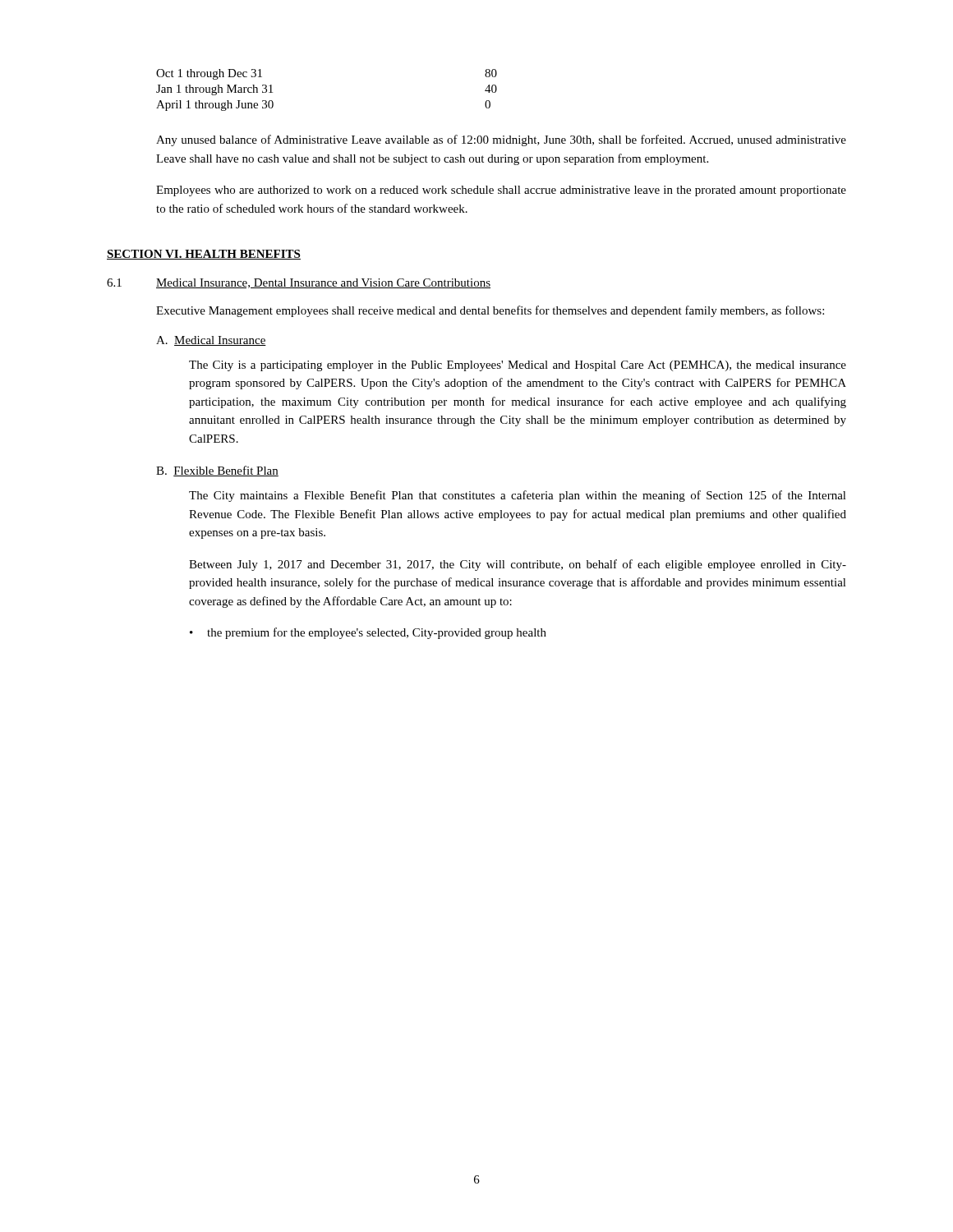Select the table that reads "Jan 1 through March"
Viewport: 953px width, 1232px height.
click(501, 89)
